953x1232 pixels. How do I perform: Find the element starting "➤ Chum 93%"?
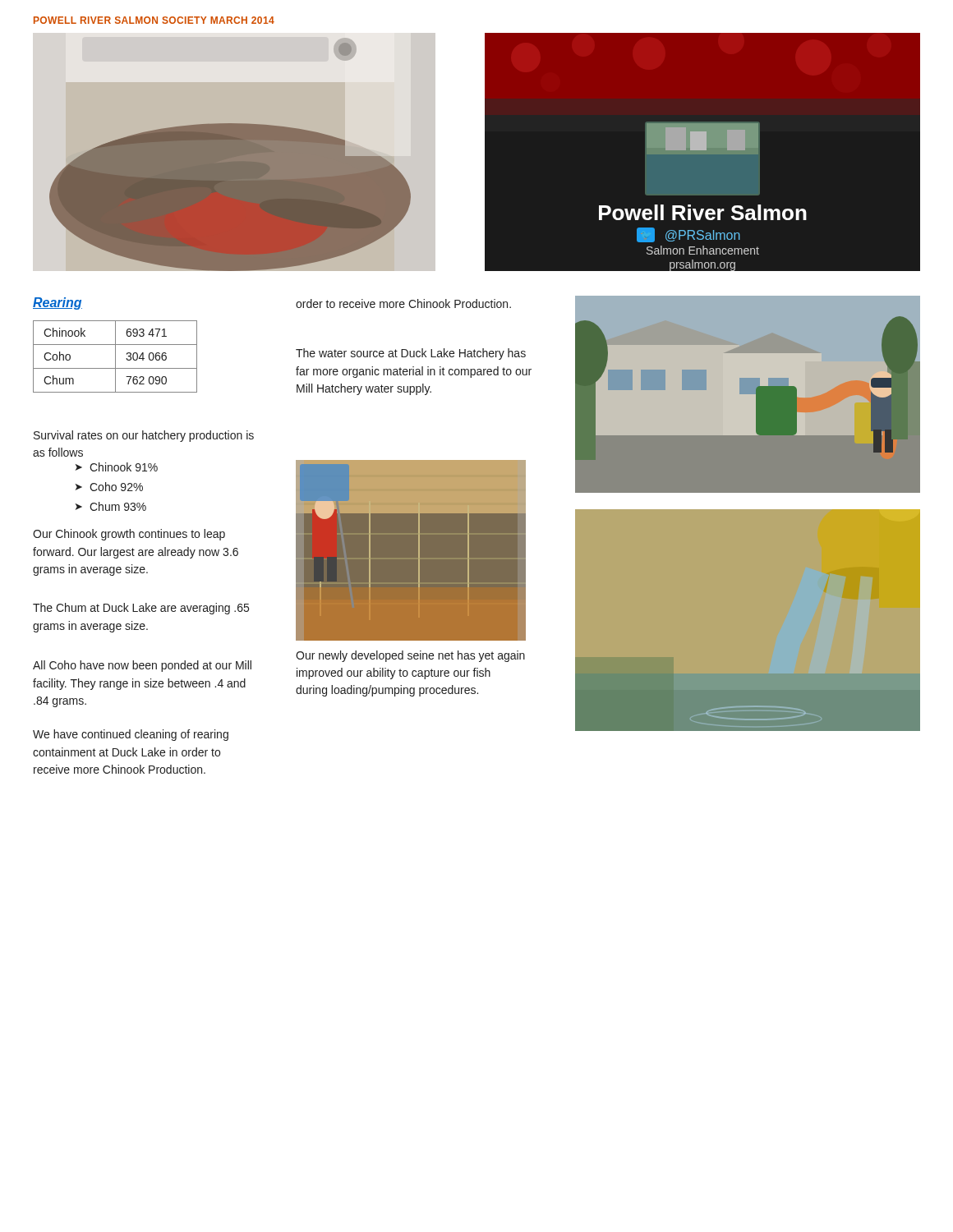click(x=110, y=507)
